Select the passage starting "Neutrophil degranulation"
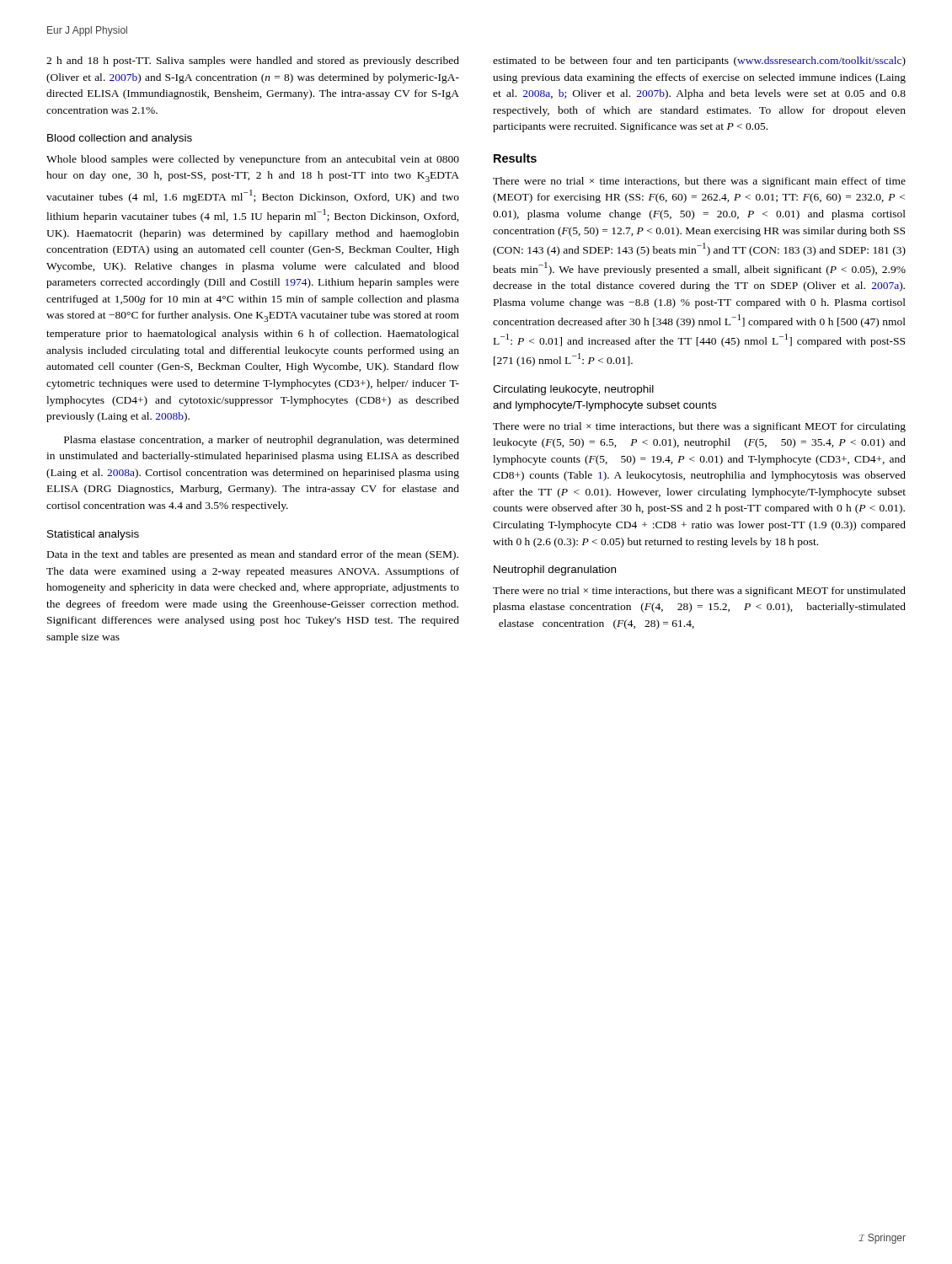The height and width of the screenshot is (1264, 952). pos(555,569)
